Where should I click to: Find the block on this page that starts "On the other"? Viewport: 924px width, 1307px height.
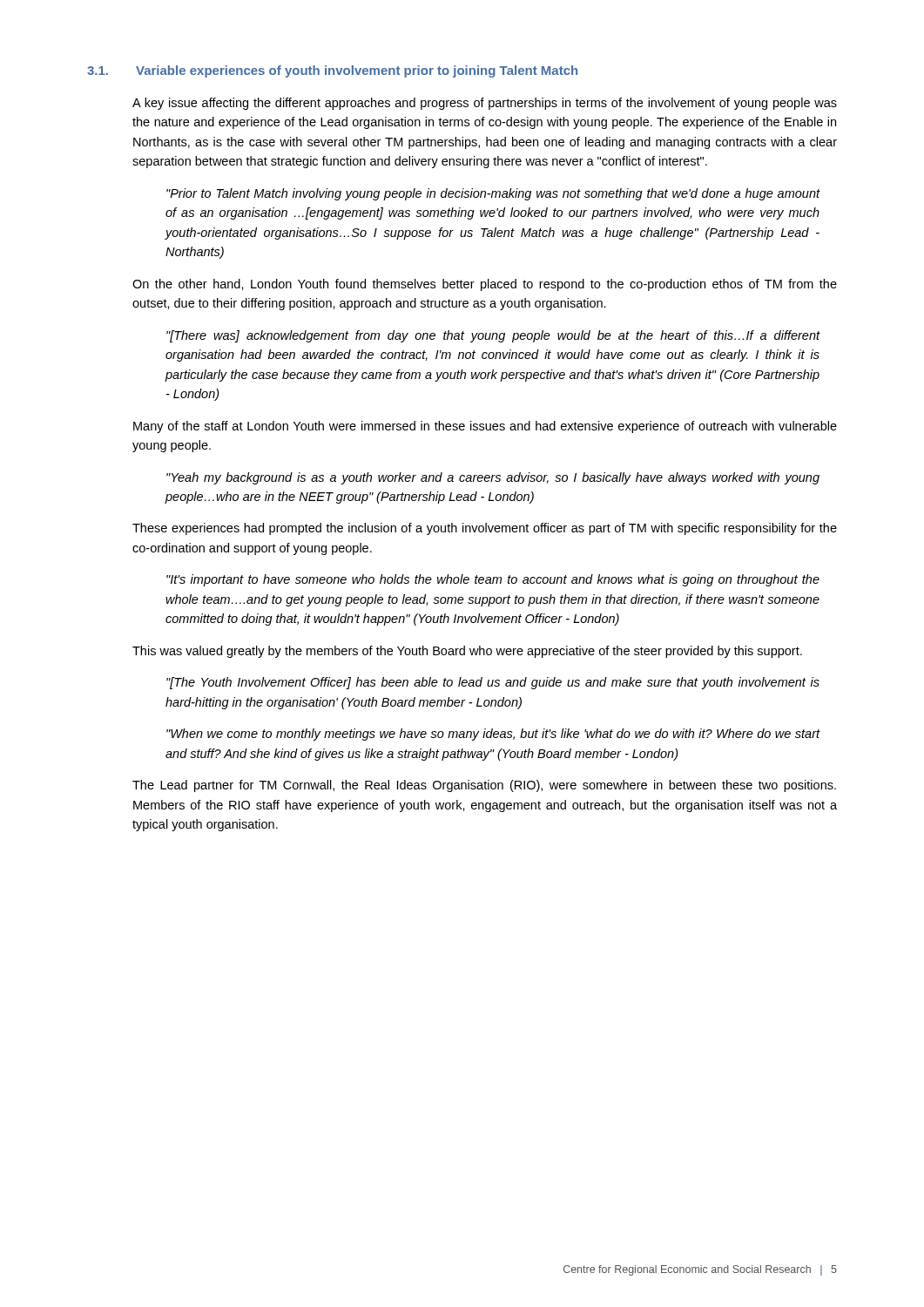(x=485, y=294)
